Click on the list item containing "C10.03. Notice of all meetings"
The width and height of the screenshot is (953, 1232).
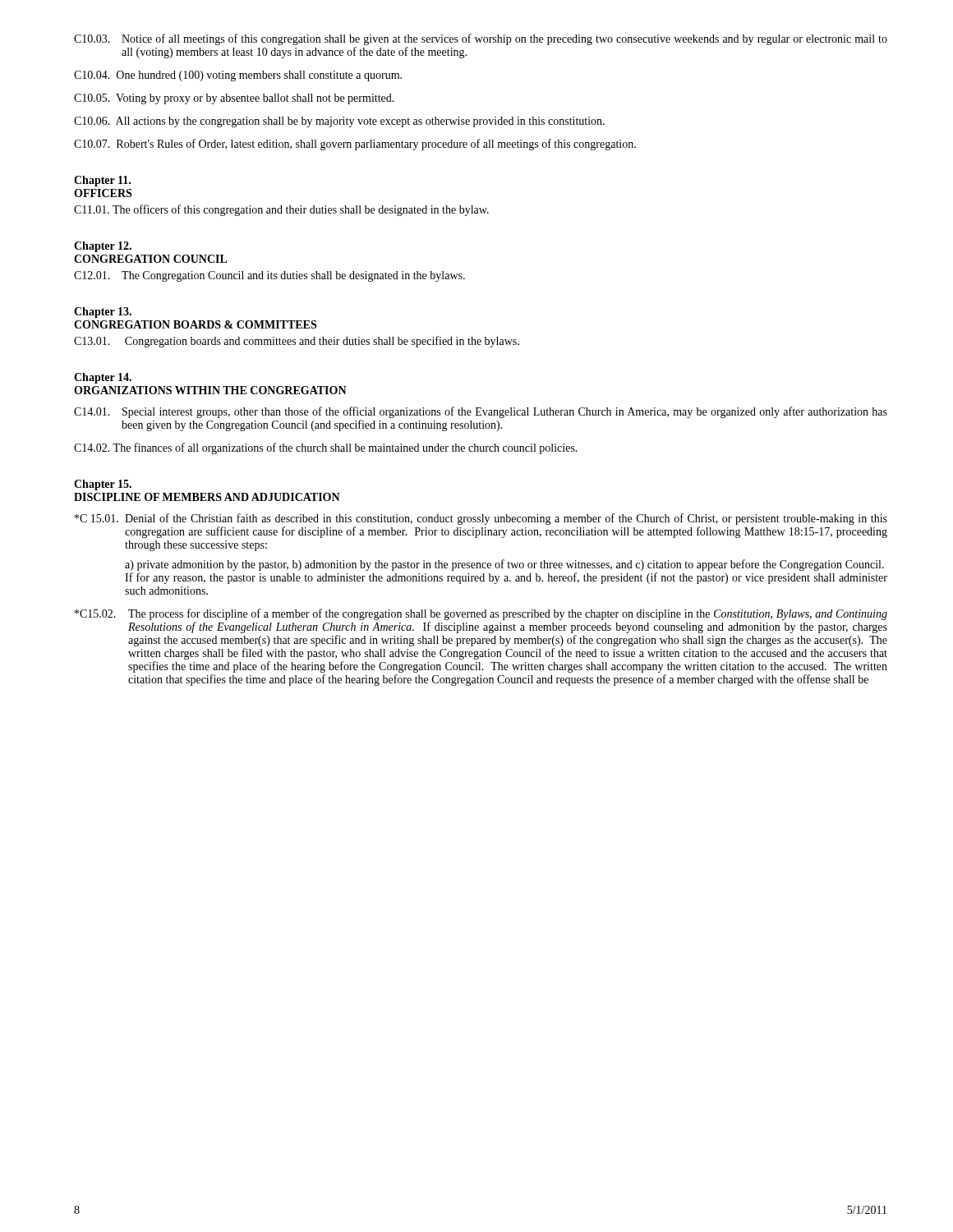click(481, 46)
